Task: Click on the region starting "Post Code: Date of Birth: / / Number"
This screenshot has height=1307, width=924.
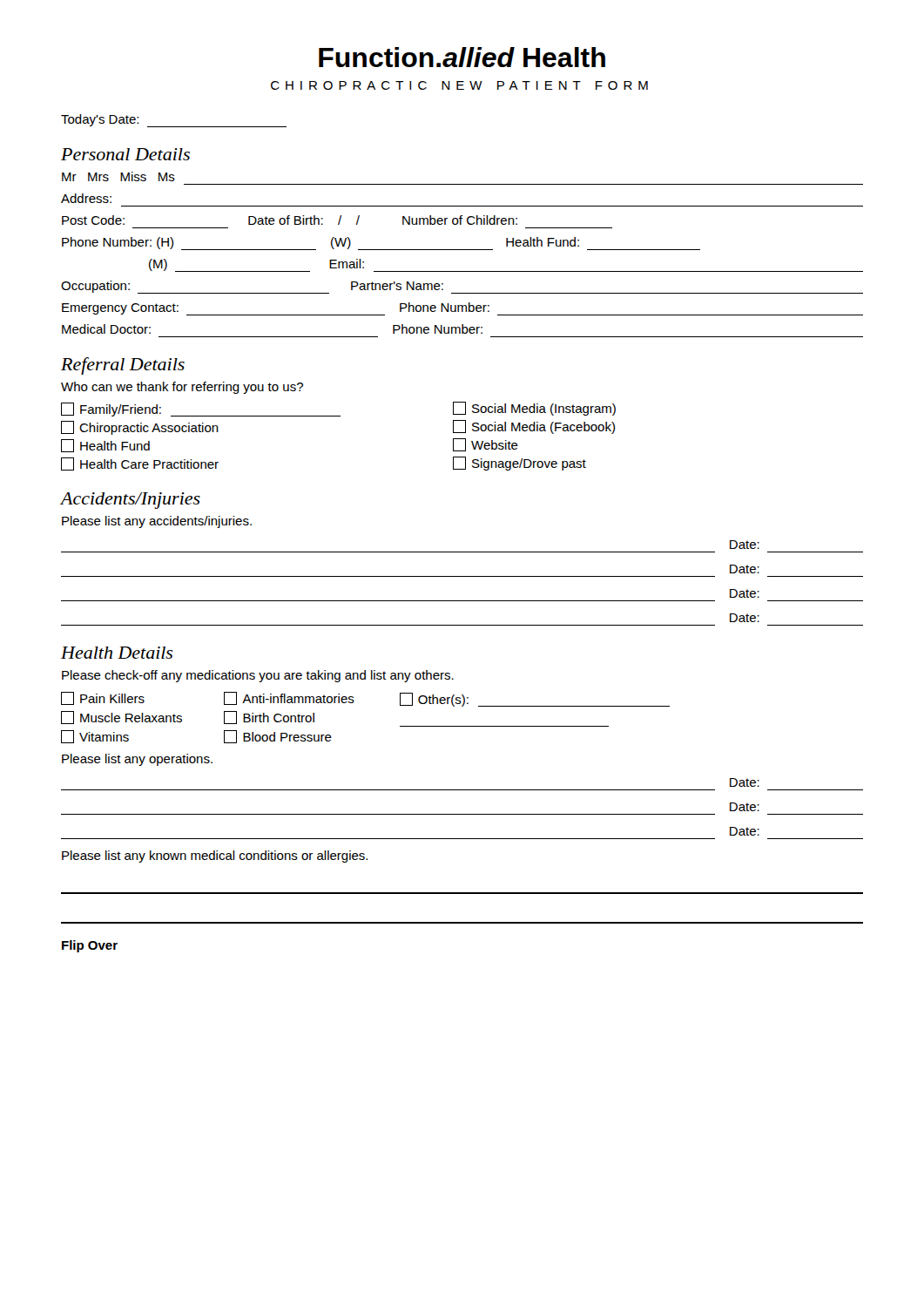Action: coord(337,220)
